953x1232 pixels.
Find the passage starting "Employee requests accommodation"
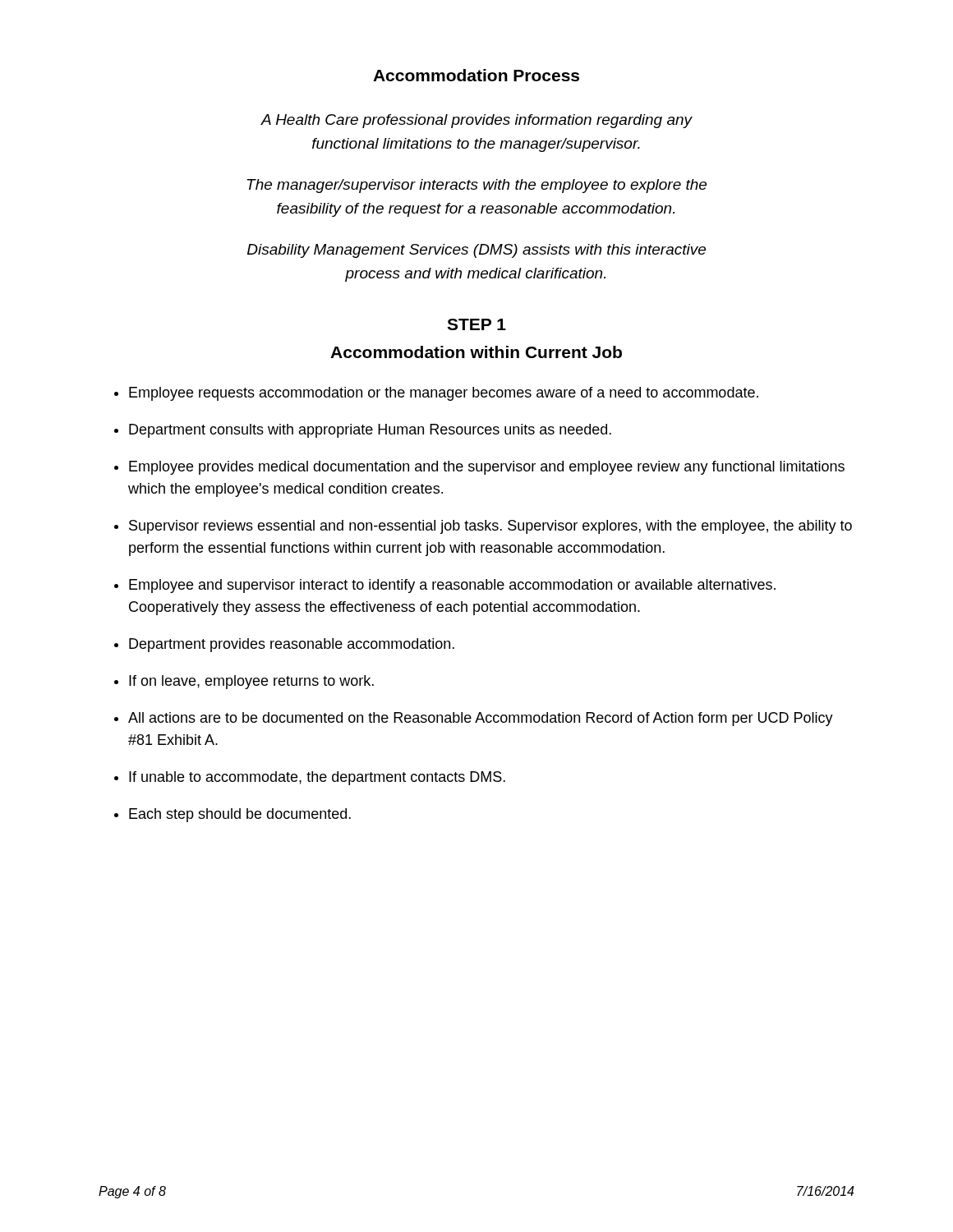444,393
